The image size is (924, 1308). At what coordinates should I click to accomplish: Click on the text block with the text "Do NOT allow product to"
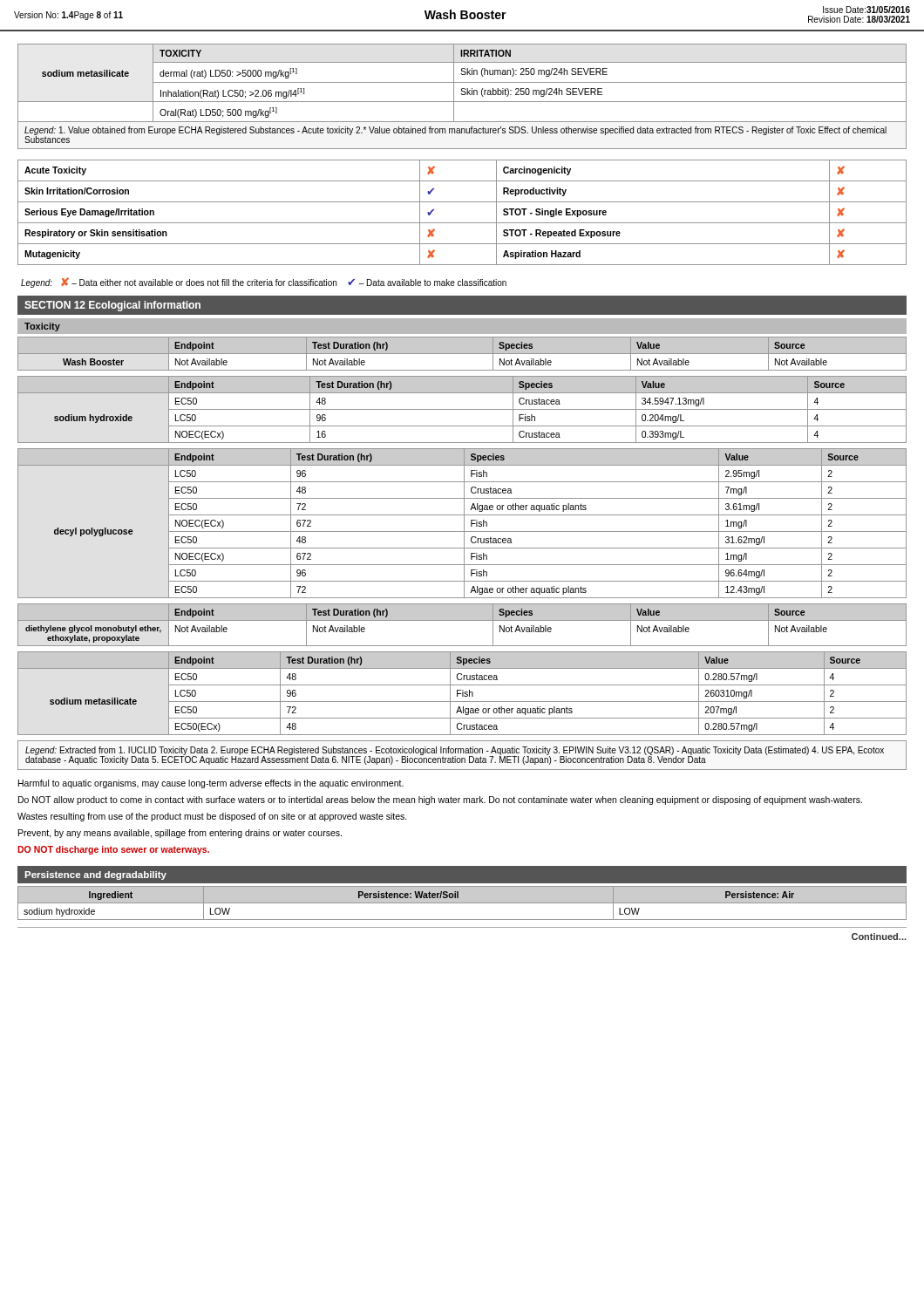click(x=440, y=799)
